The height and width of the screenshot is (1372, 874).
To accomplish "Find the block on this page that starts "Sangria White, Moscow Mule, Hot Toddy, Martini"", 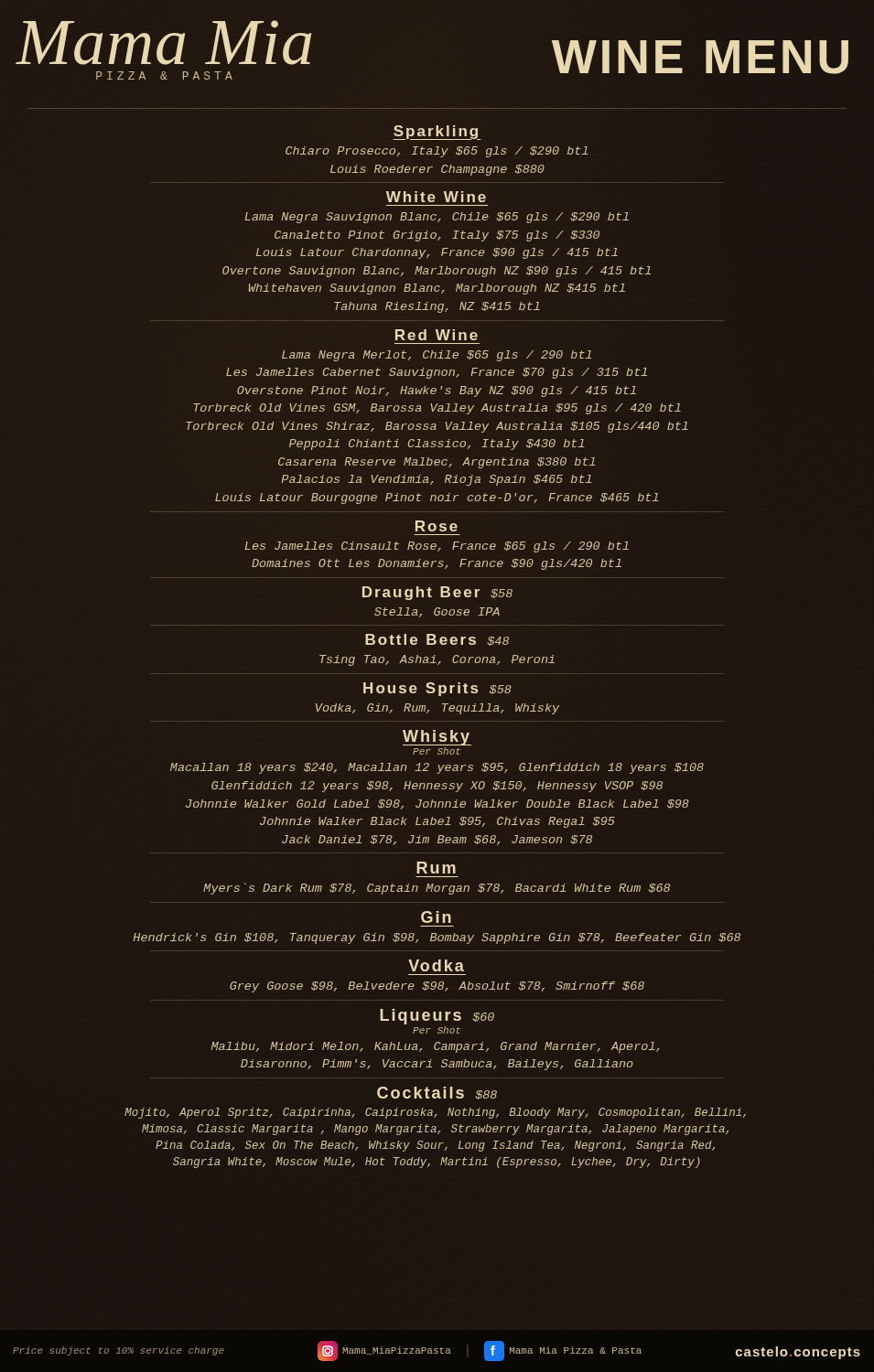I will coord(437,1163).
